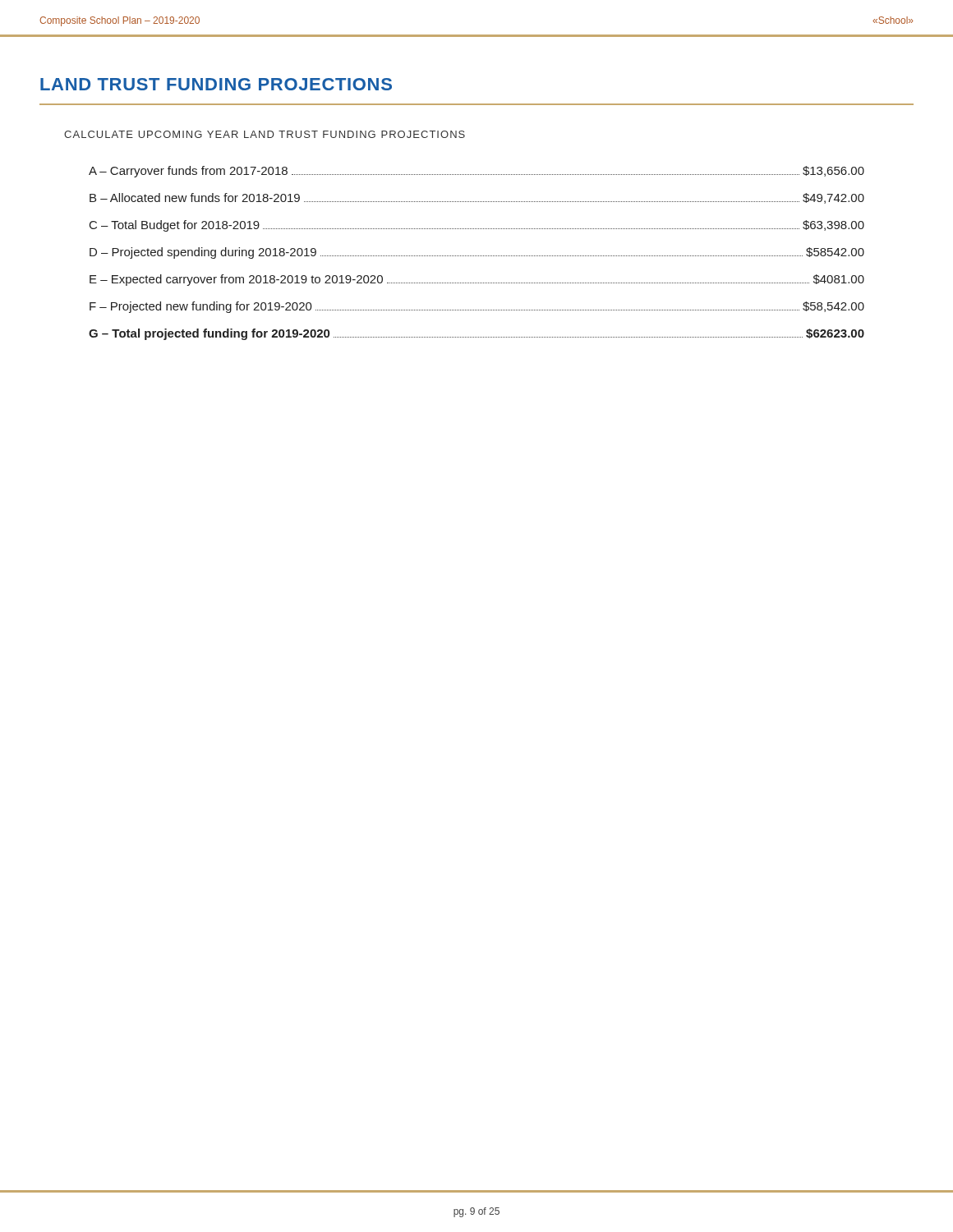953x1232 pixels.
Task: Click the passage that begins "F – Projected new funding for 2019-2020"
Action: coord(476,306)
